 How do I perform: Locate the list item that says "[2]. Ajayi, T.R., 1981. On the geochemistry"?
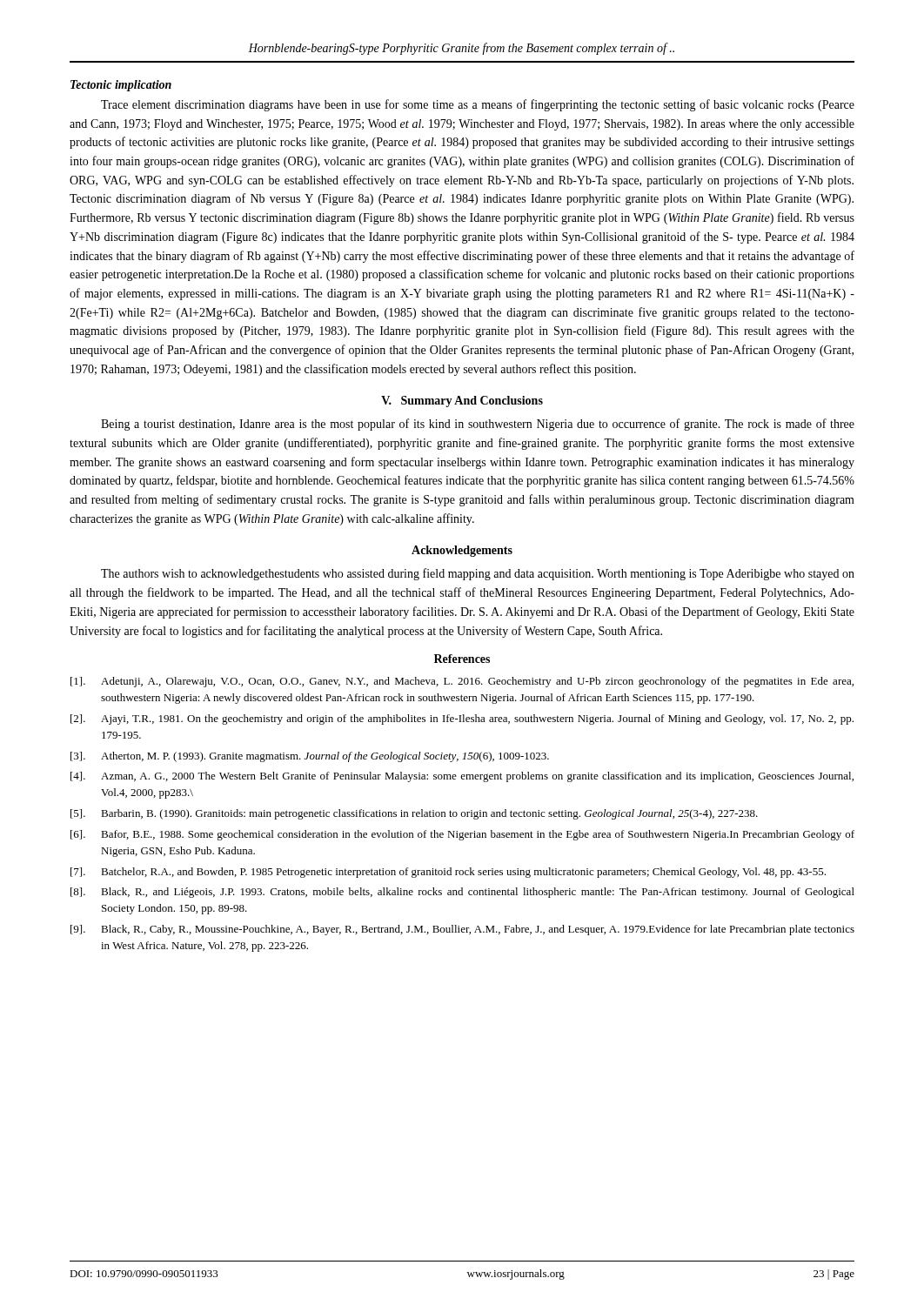point(462,727)
